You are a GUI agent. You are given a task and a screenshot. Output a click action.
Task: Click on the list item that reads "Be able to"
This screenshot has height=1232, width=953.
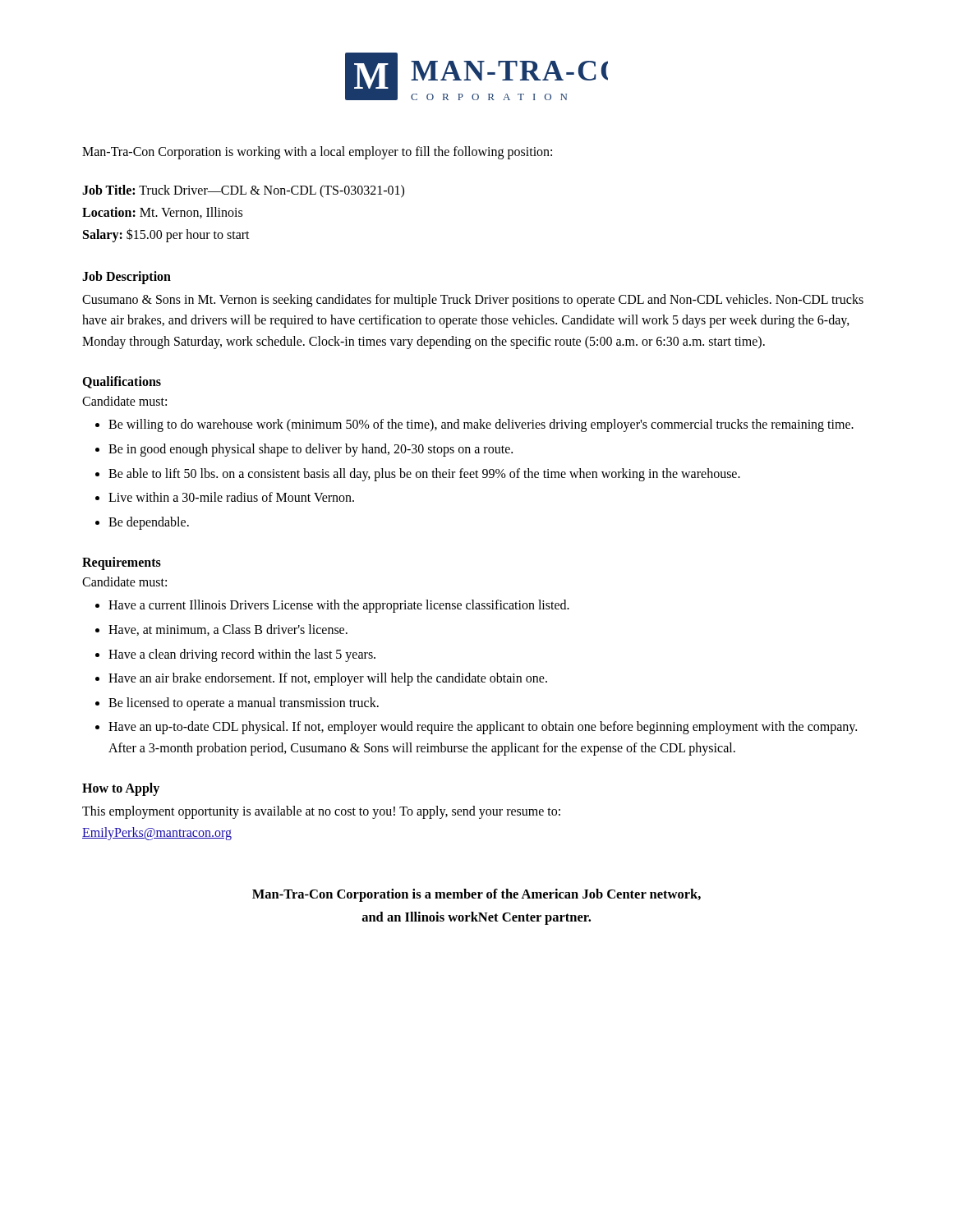(x=425, y=473)
